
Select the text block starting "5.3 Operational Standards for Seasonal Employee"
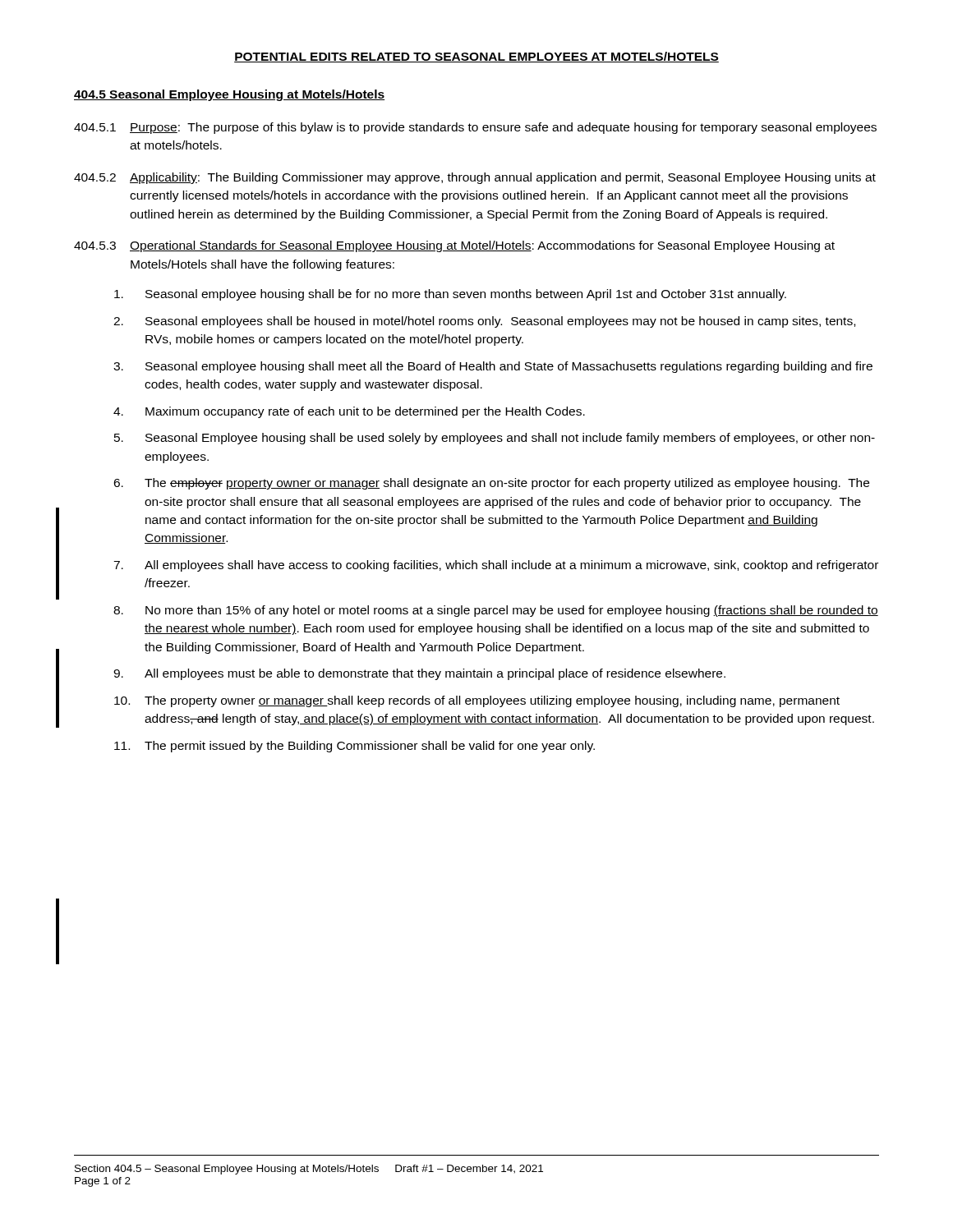click(476, 255)
